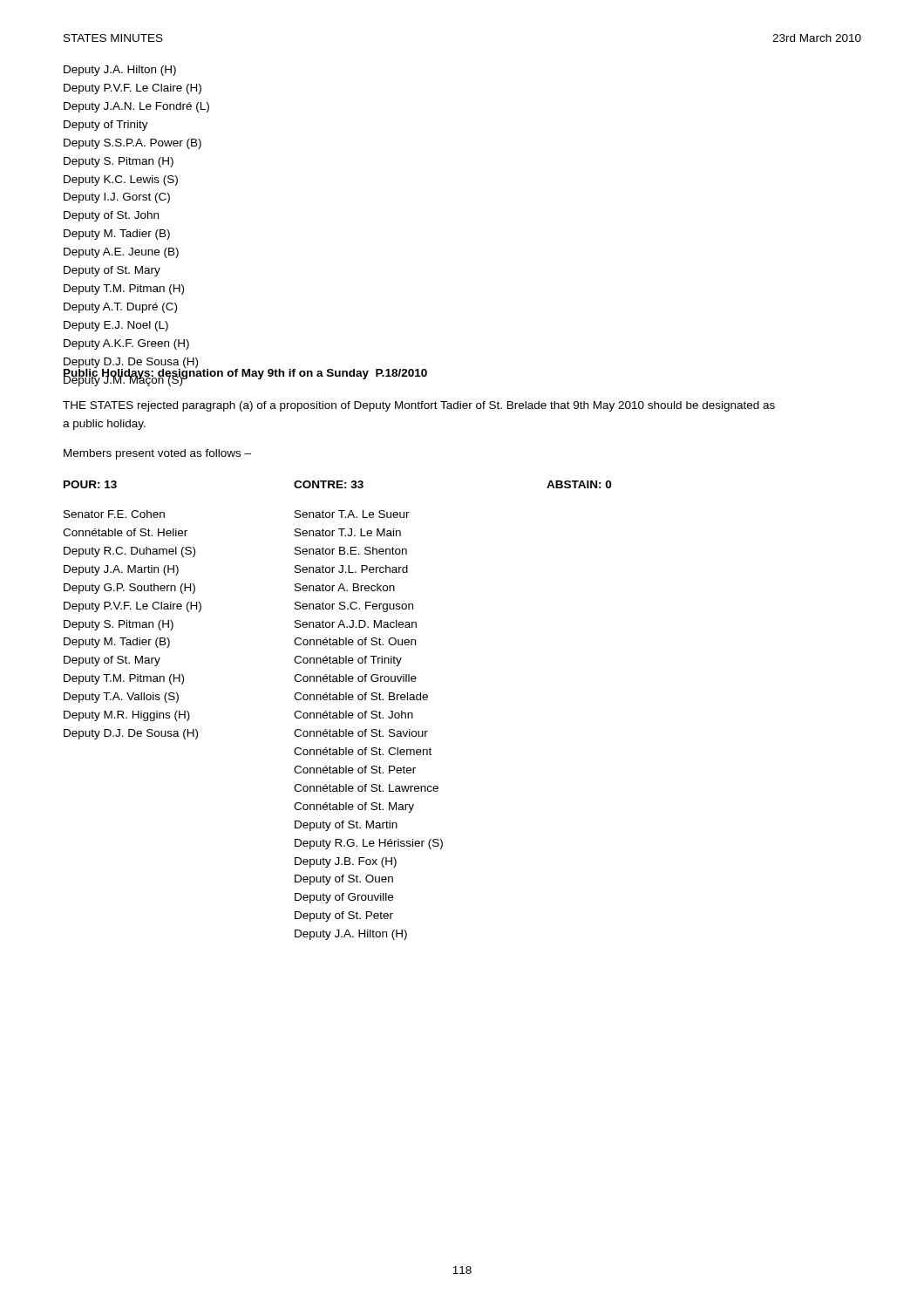The width and height of the screenshot is (924, 1308).
Task: Locate the text starting "Deputy J.B. Fox (H)"
Action: point(345,861)
